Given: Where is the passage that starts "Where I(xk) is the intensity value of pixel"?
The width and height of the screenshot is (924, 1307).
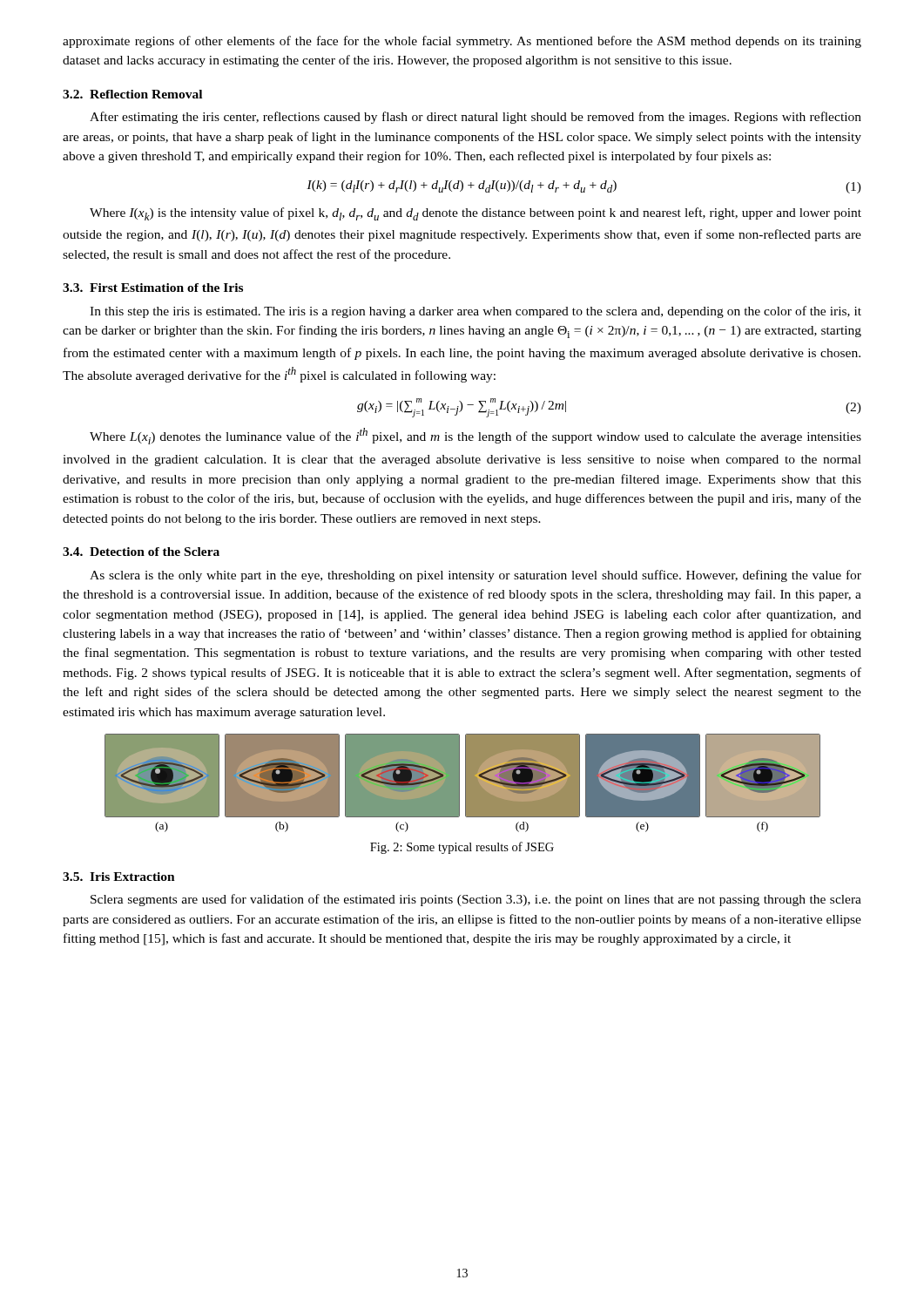Looking at the screenshot, I should pyautogui.click(x=462, y=234).
